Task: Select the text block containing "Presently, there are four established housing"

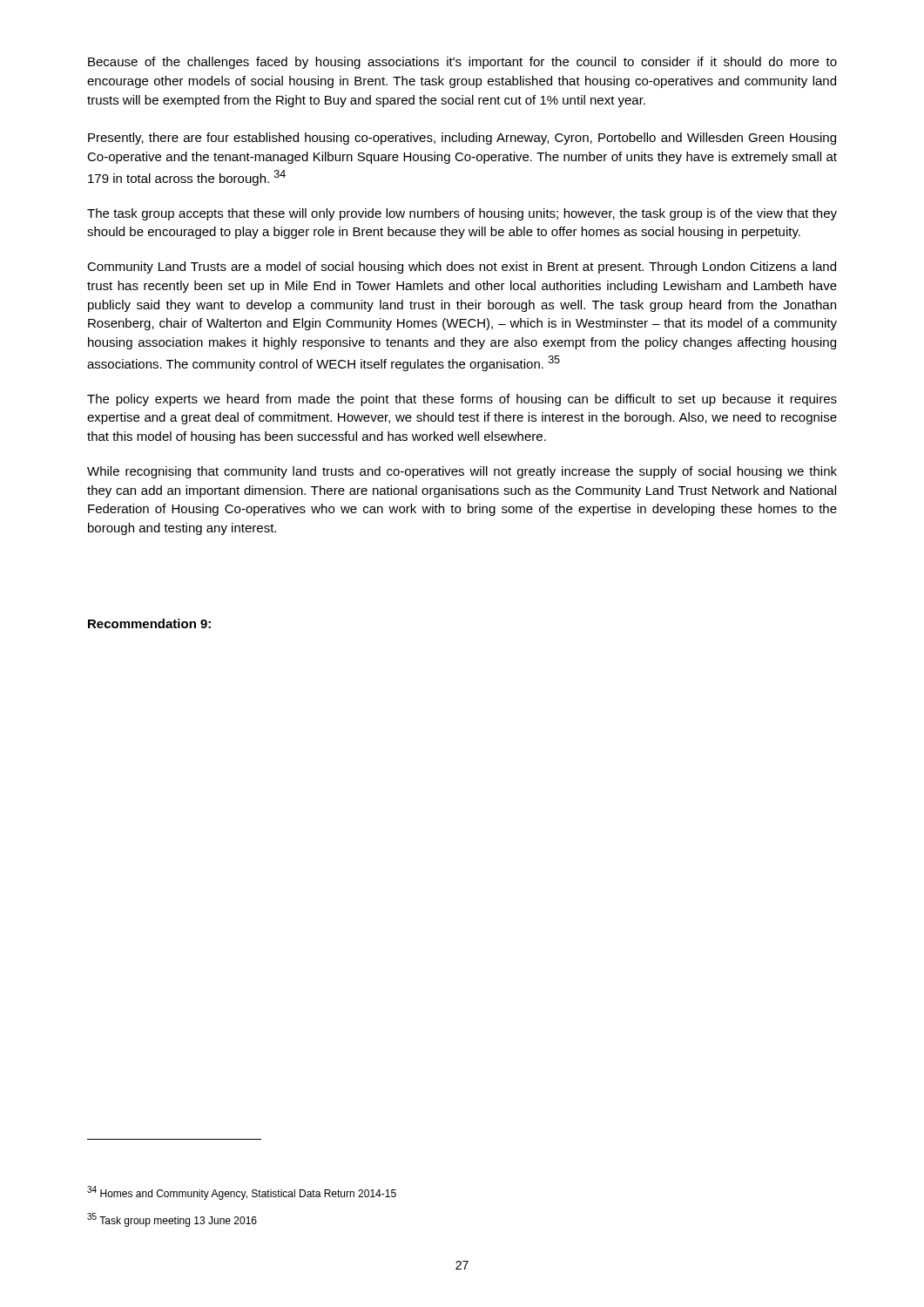Action: [x=462, y=158]
